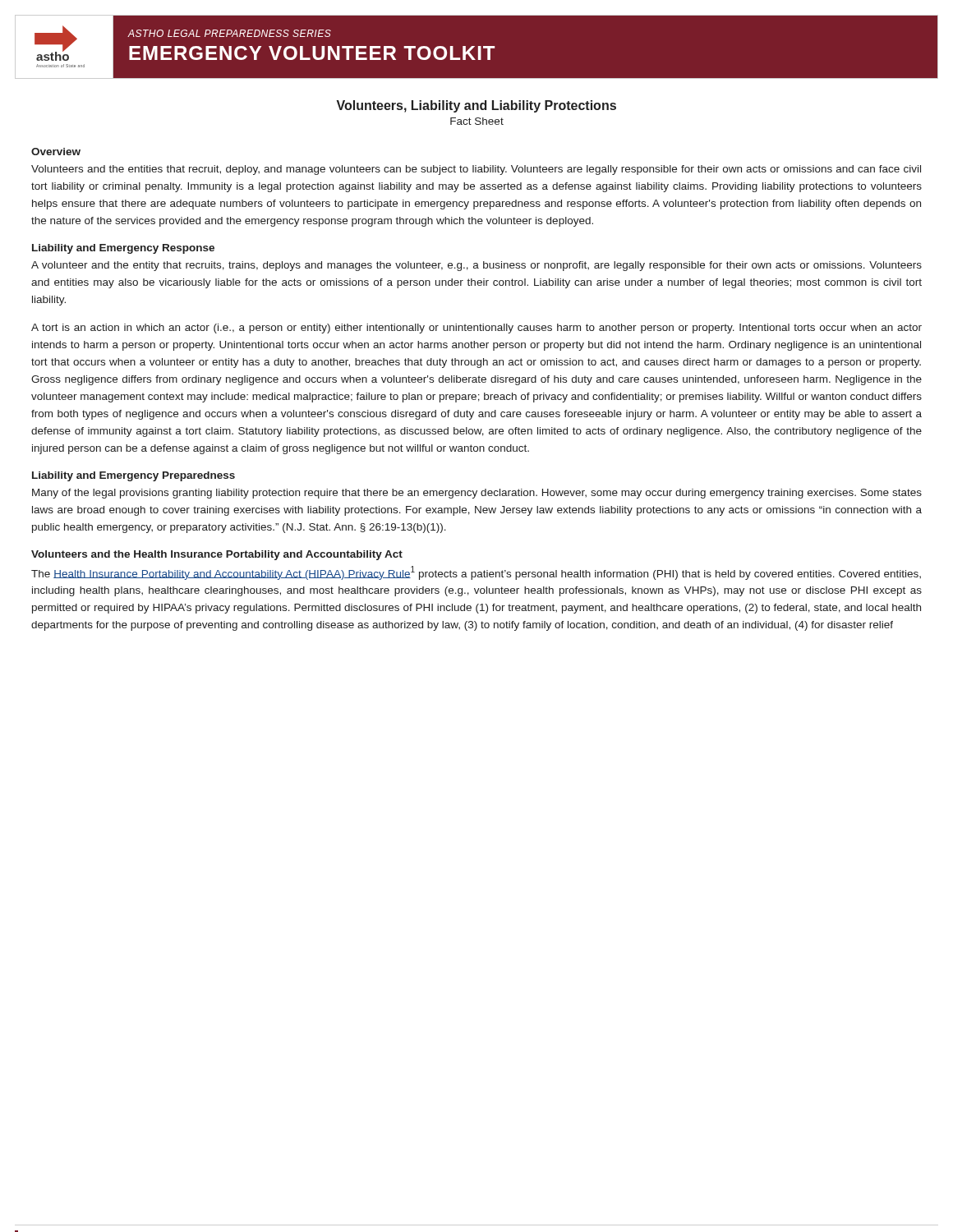Navigate to the text block starting "Many of the legal provisions"
This screenshot has width=953, height=1232.
(x=476, y=509)
